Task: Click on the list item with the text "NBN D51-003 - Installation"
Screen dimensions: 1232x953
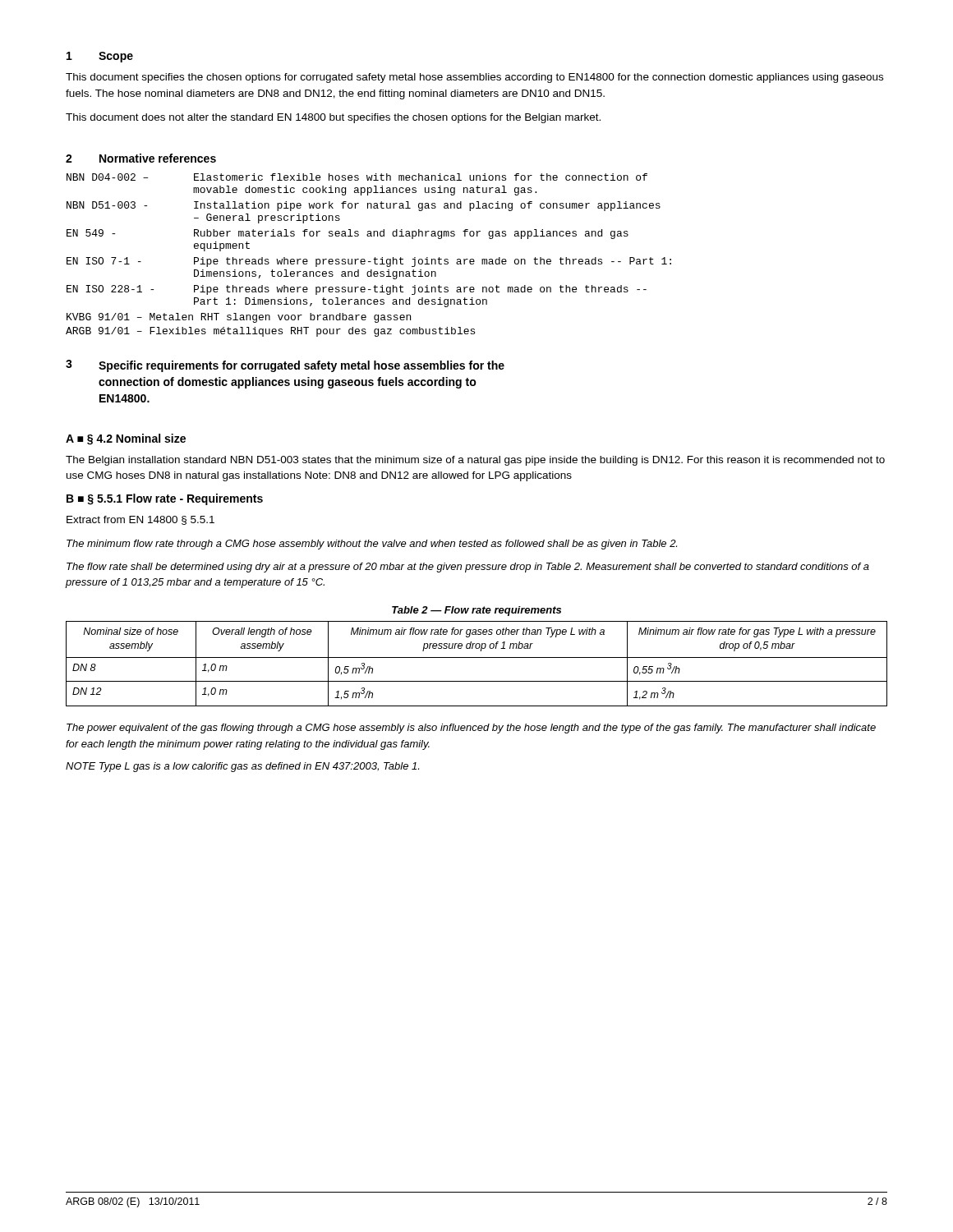Action: coord(363,212)
